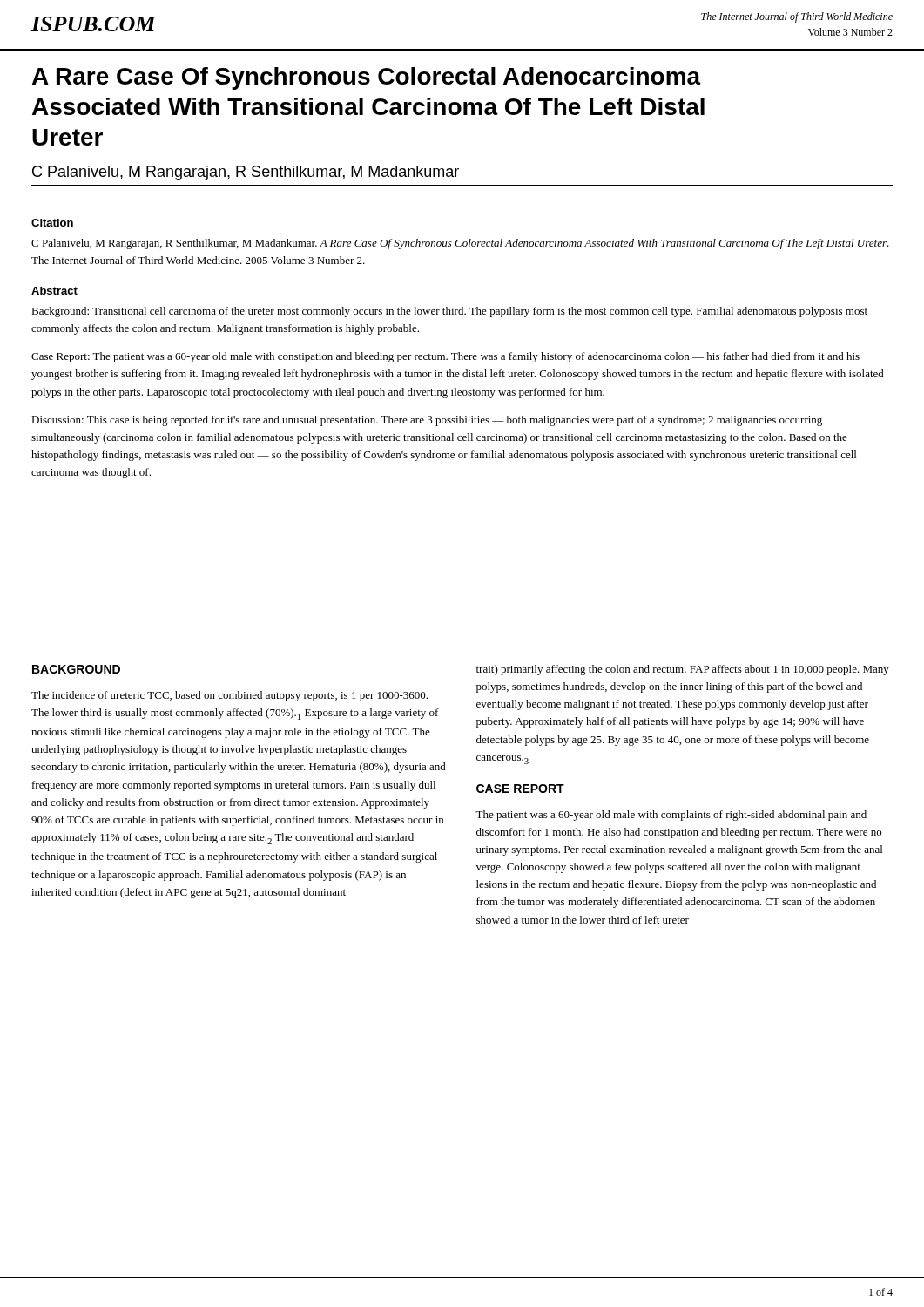Select the text block that says "C Palanivelu, M Rangarajan,"
The image size is (924, 1307).
tap(460, 251)
